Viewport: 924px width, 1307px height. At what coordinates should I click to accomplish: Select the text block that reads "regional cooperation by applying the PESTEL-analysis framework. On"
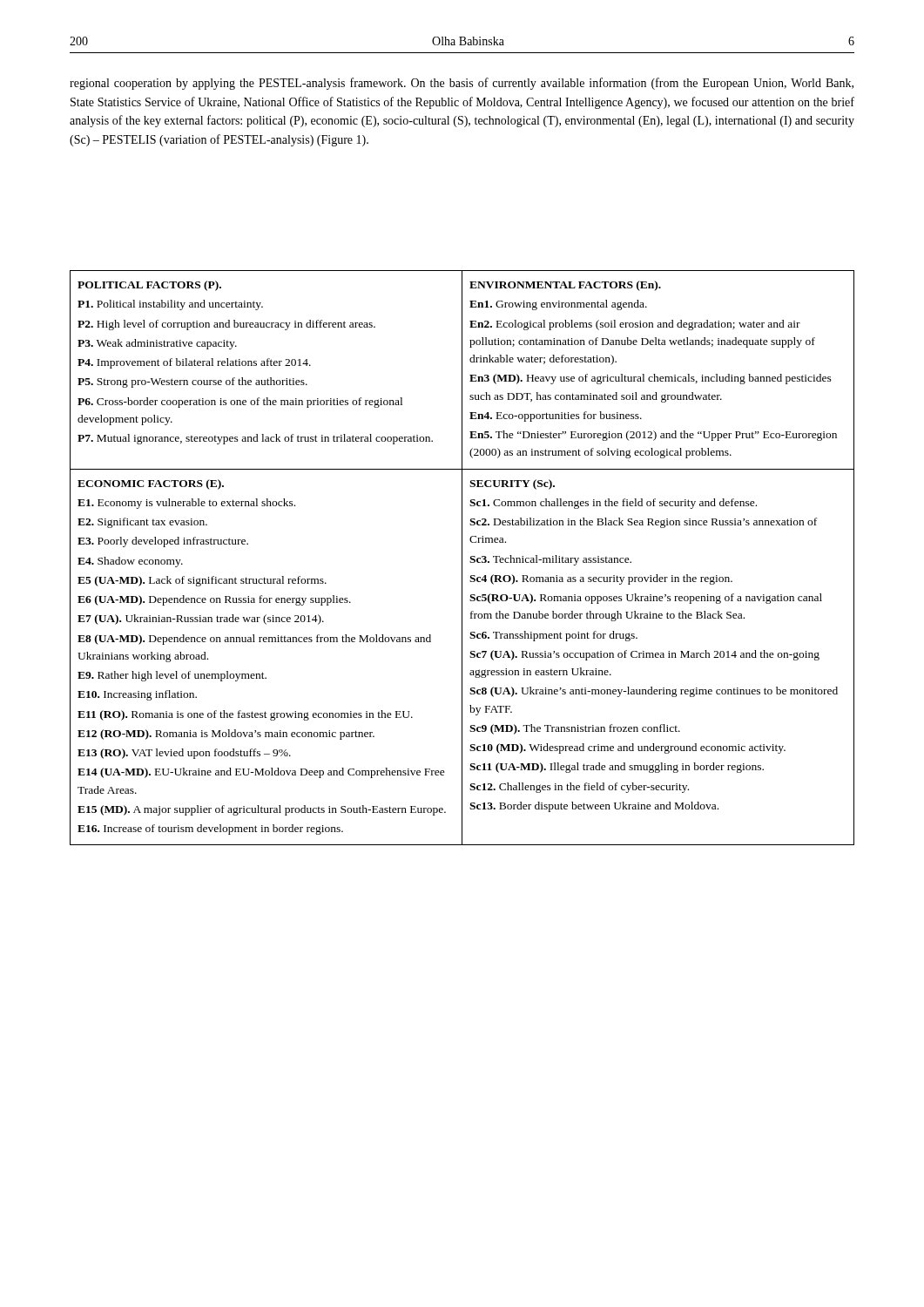[x=462, y=112]
